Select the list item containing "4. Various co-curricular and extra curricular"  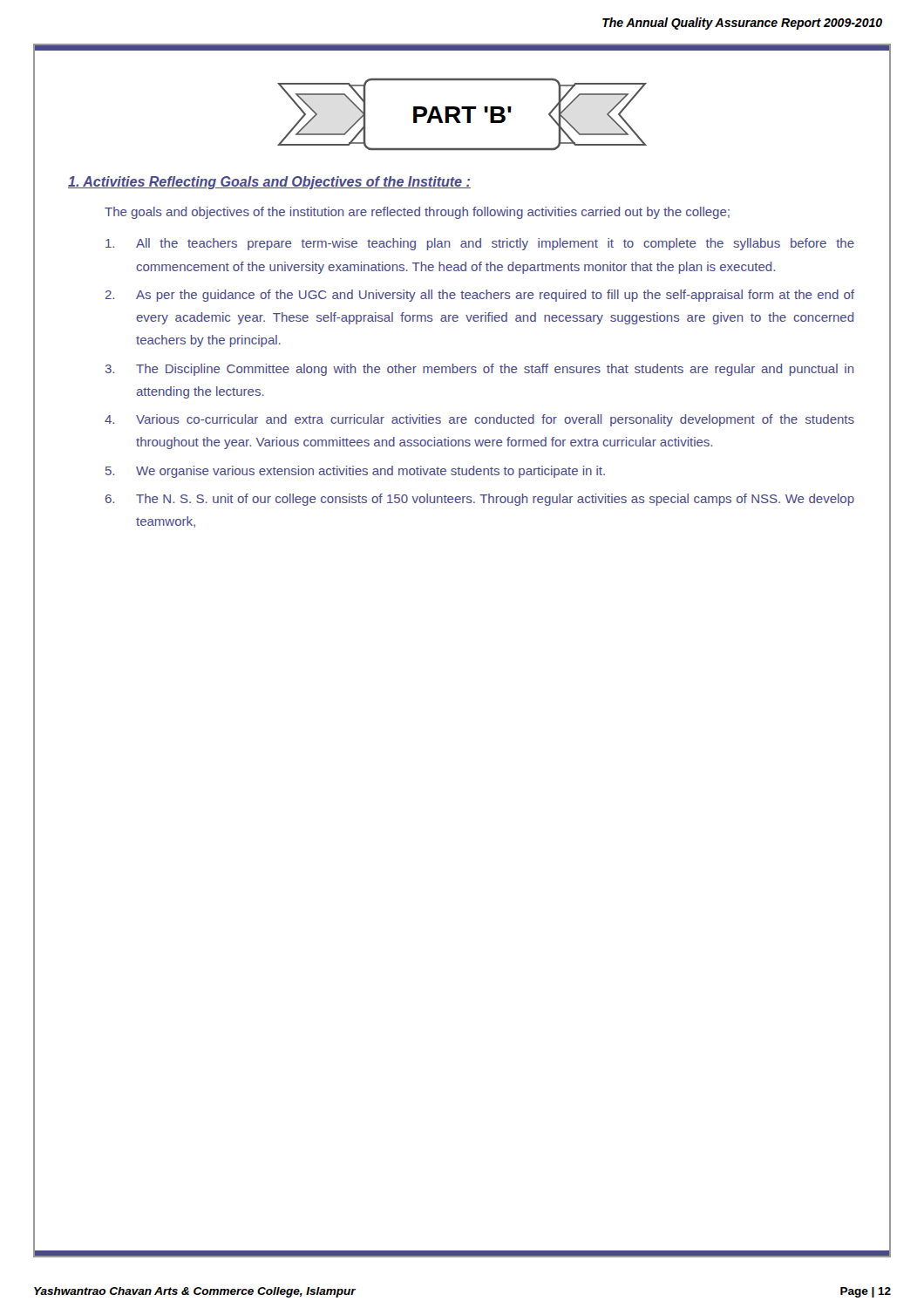point(479,431)
